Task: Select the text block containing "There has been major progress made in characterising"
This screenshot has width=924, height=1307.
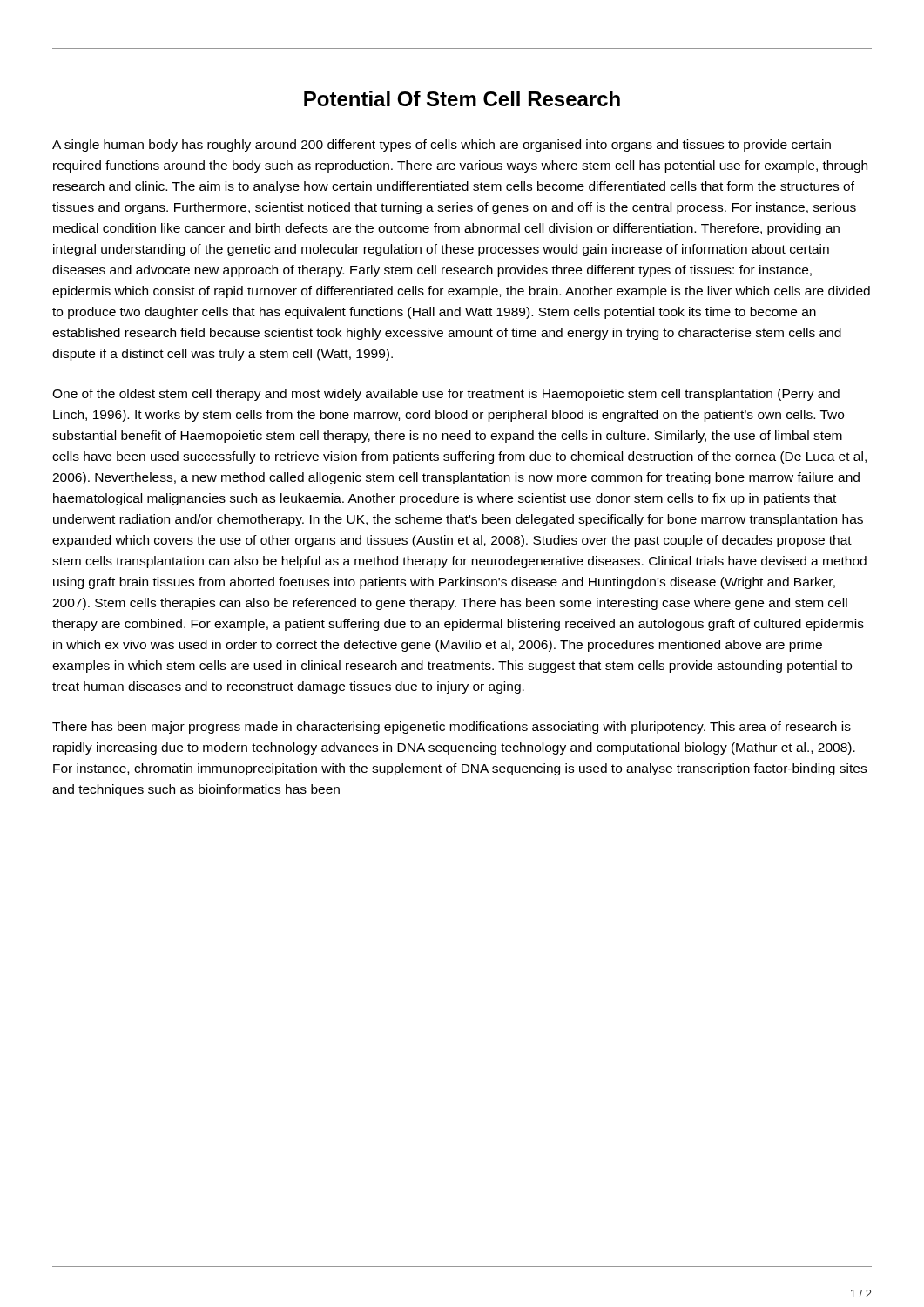Action: point(460,758)
